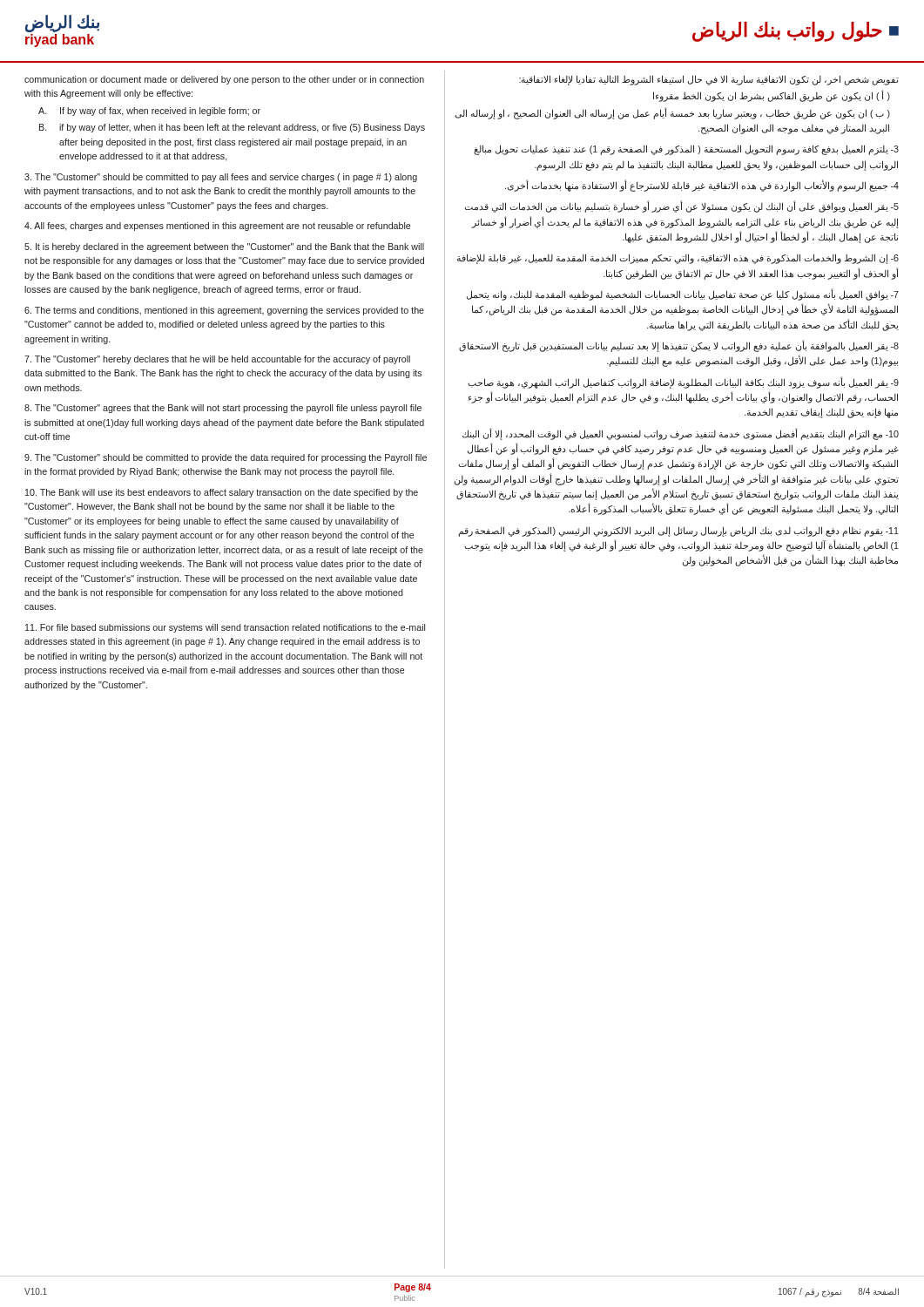Where is the passage that starts "8- يقر العميل بالموافقة"?

pyautogui.click(x=679, y=353)
